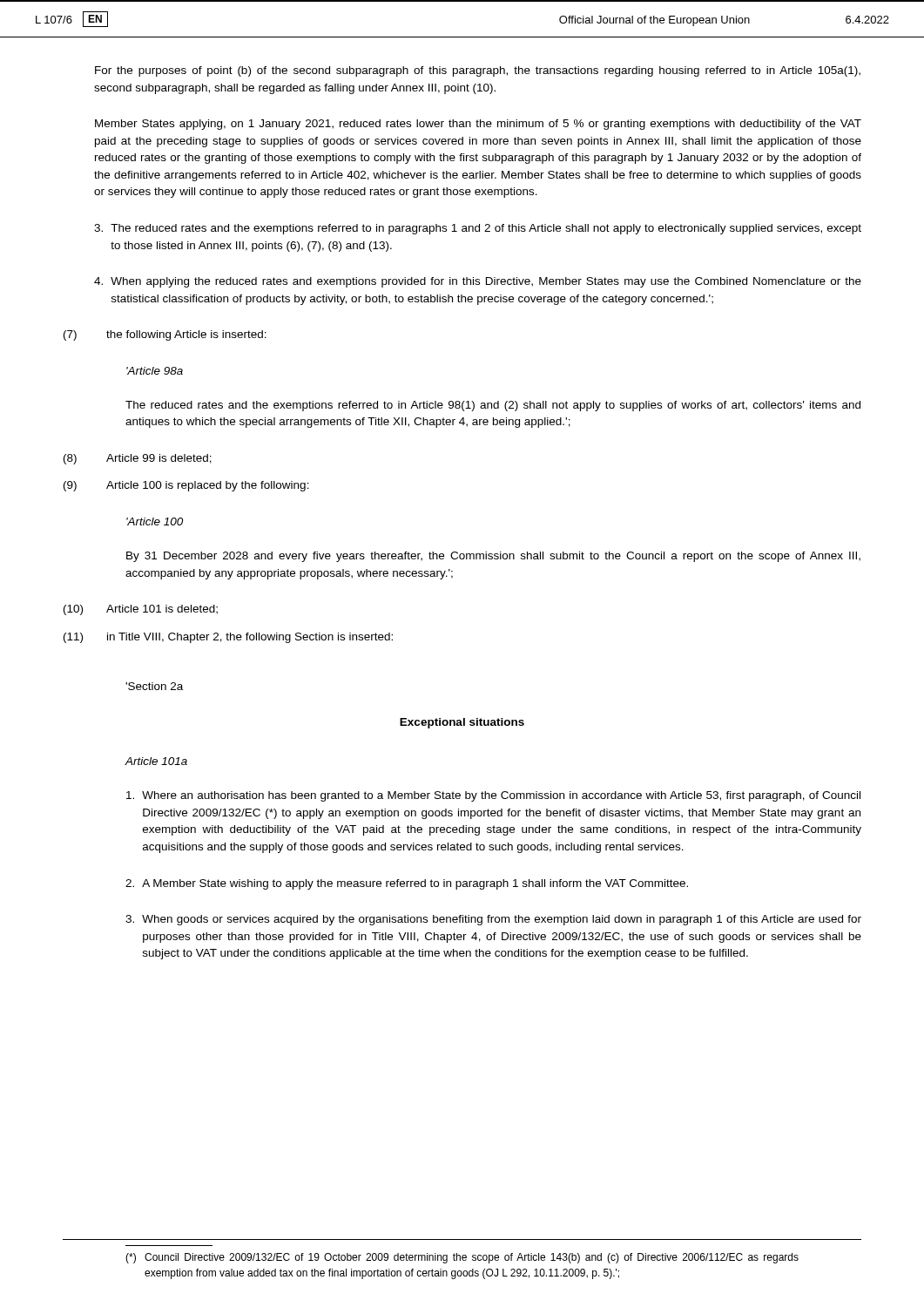Click on the passage starting "For the purposes of"
The image size is (924, 1307).
(x=478, y=79)
